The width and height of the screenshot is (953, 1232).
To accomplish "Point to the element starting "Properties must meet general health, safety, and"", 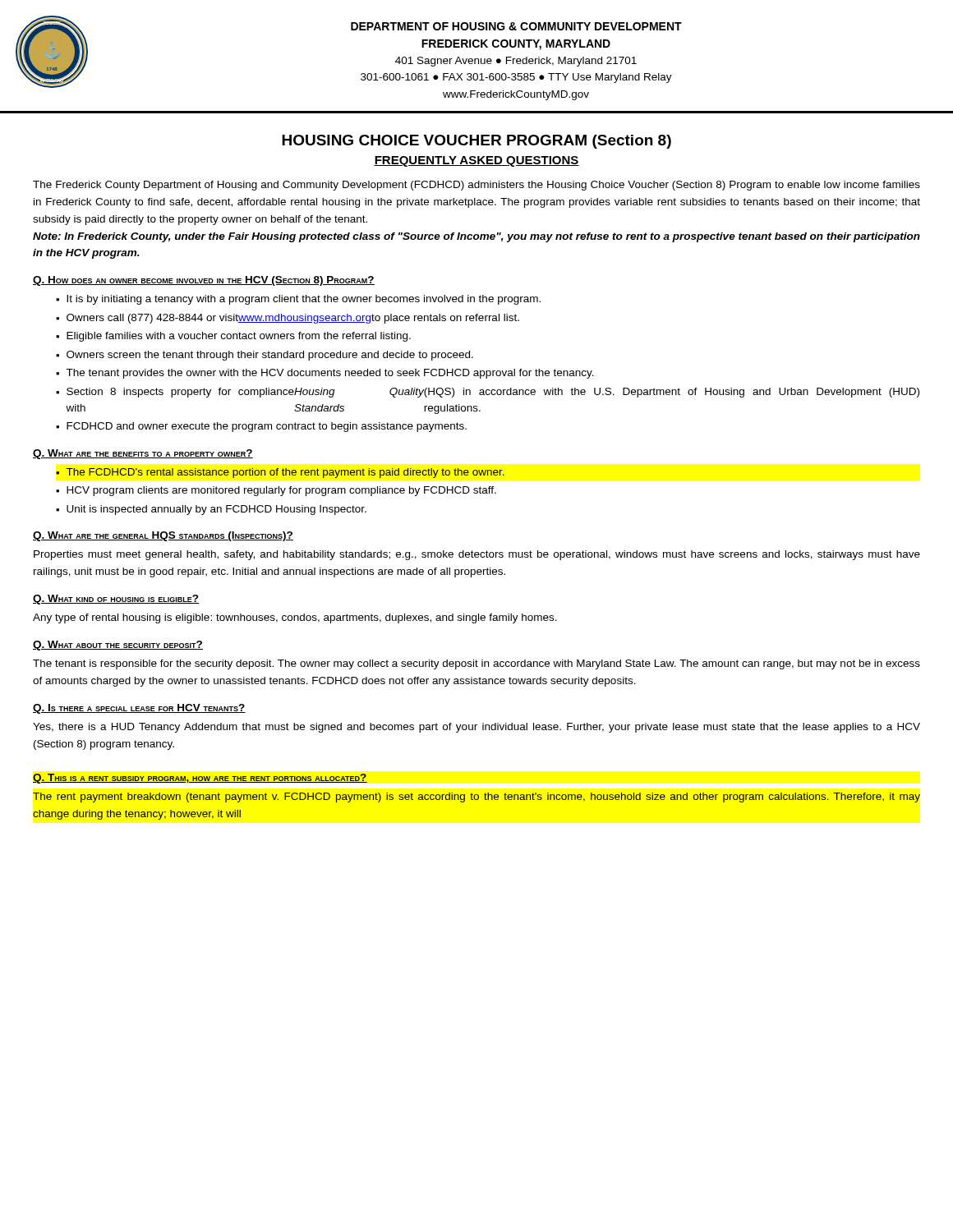I will (x=476, y=563).
